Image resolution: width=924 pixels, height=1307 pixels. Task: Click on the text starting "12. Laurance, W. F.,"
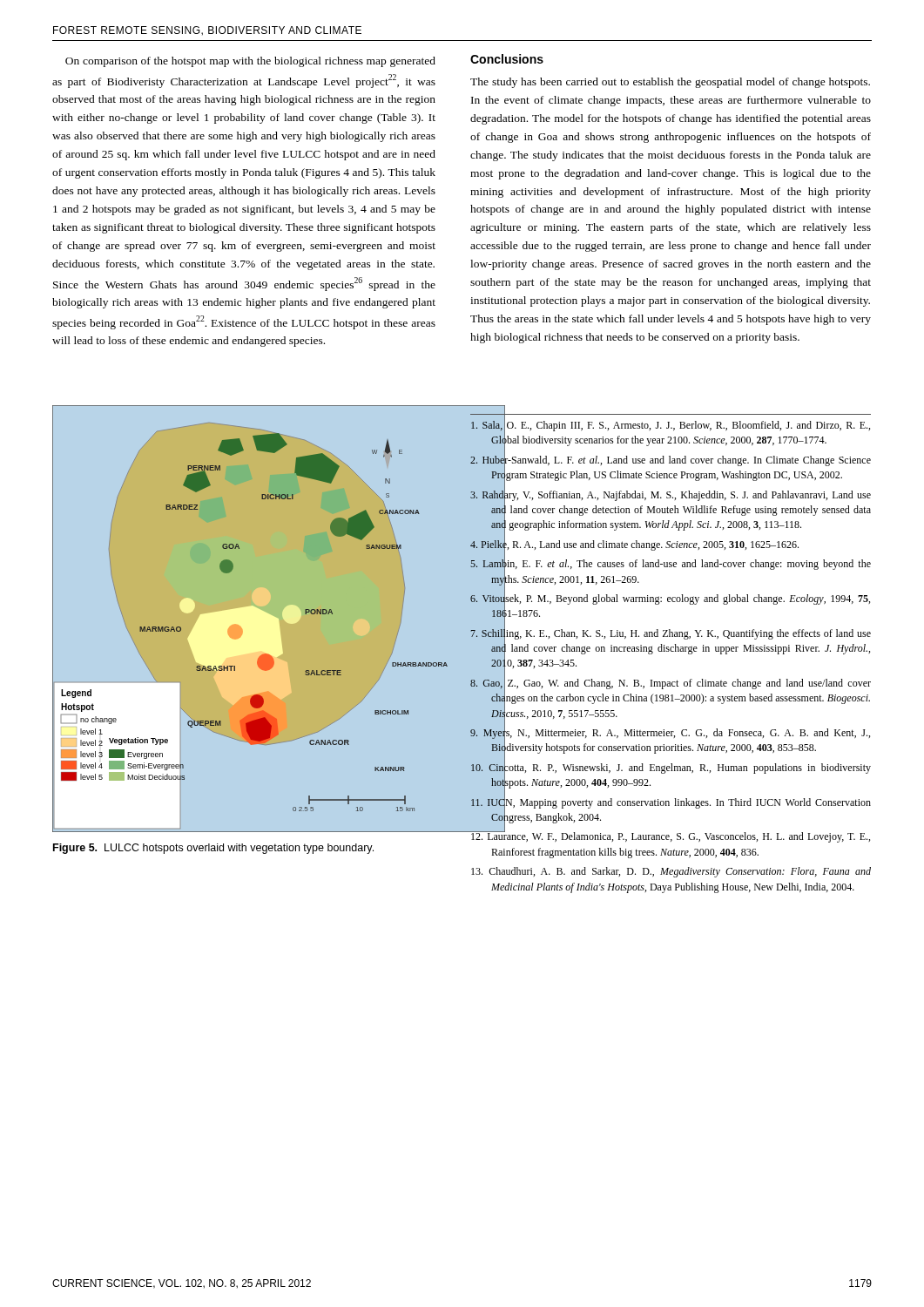click(x=671, y=844)
